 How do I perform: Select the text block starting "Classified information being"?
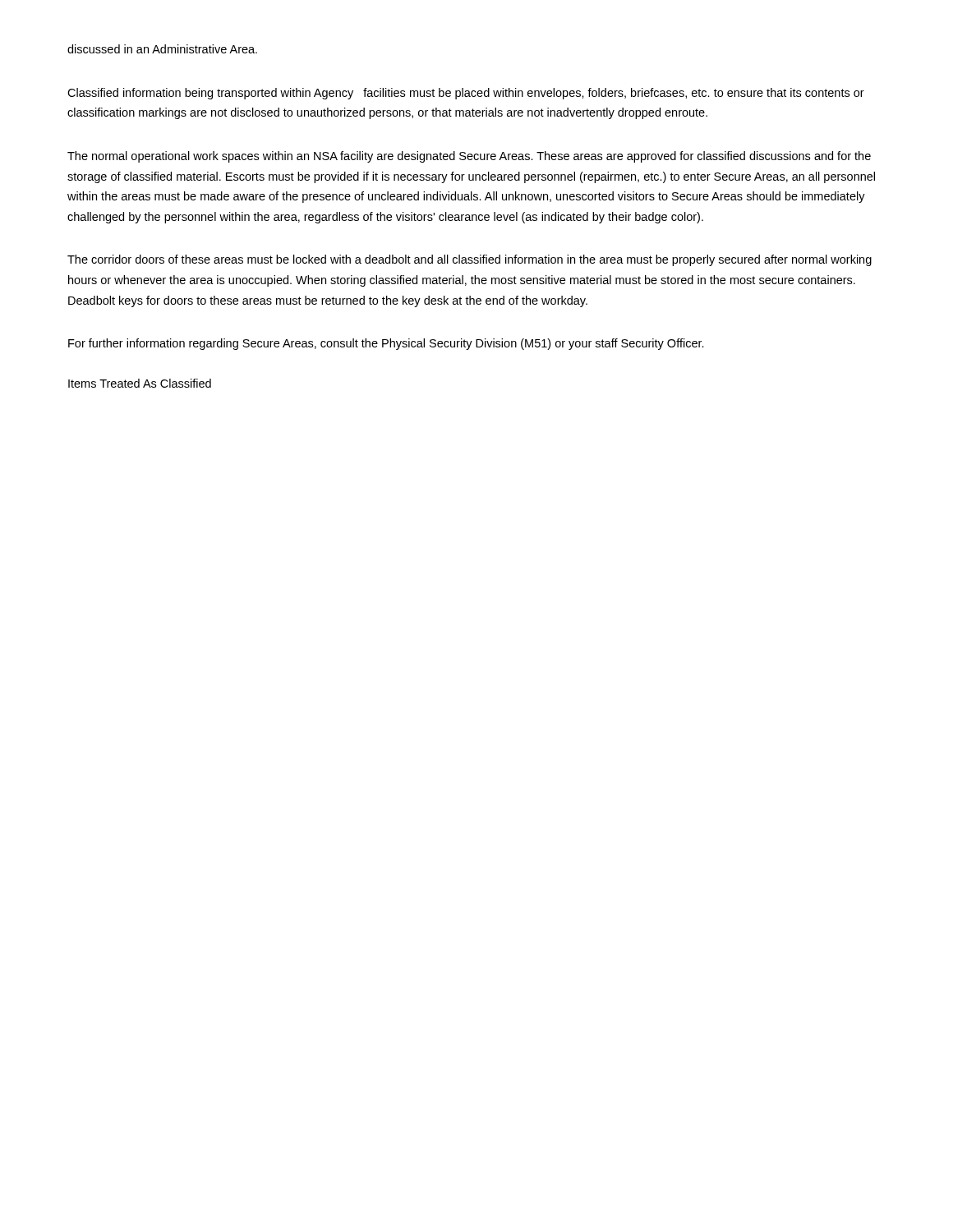(466, 103)
